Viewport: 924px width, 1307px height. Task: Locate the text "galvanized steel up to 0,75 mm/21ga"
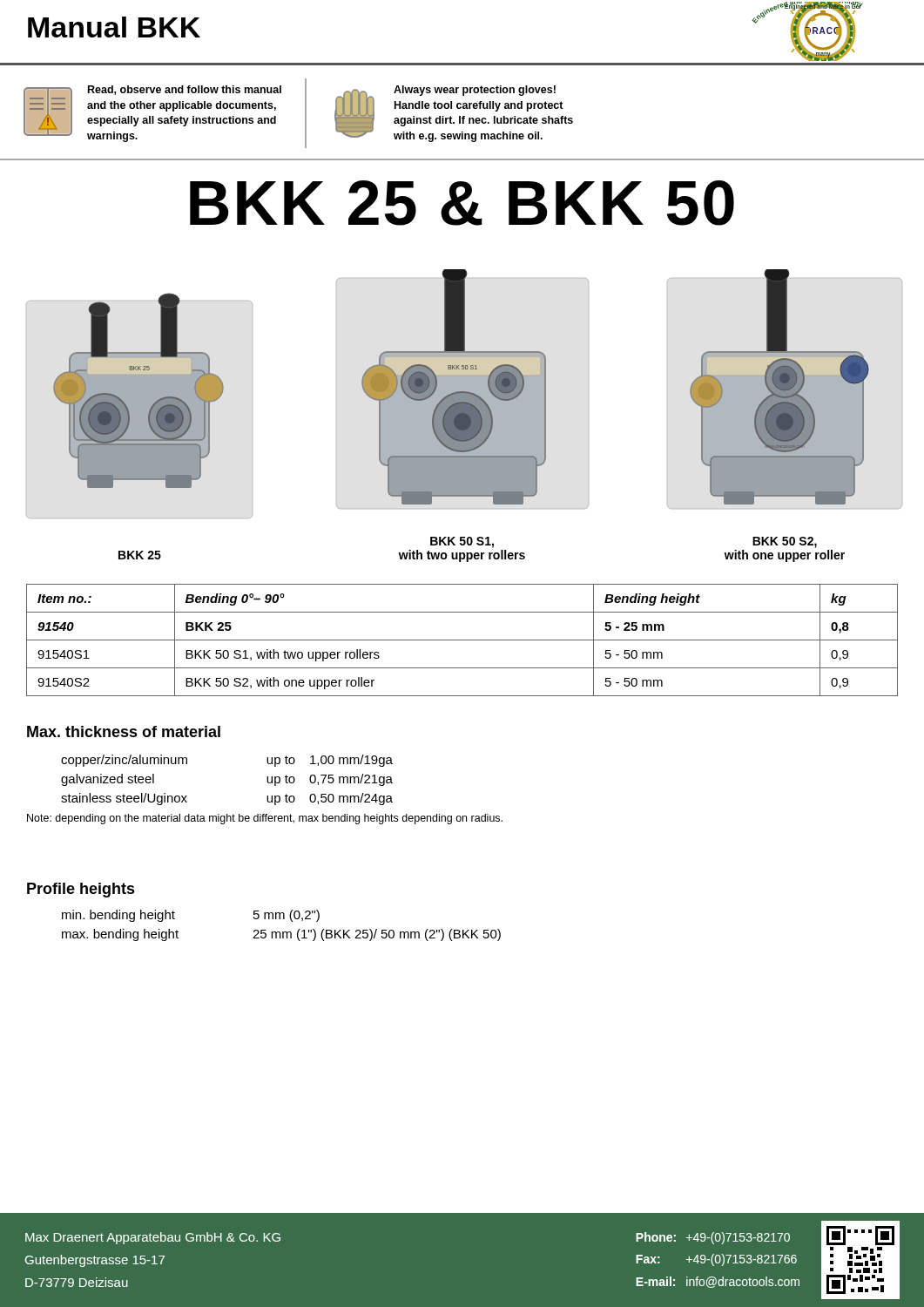click(x=109, y=779)
